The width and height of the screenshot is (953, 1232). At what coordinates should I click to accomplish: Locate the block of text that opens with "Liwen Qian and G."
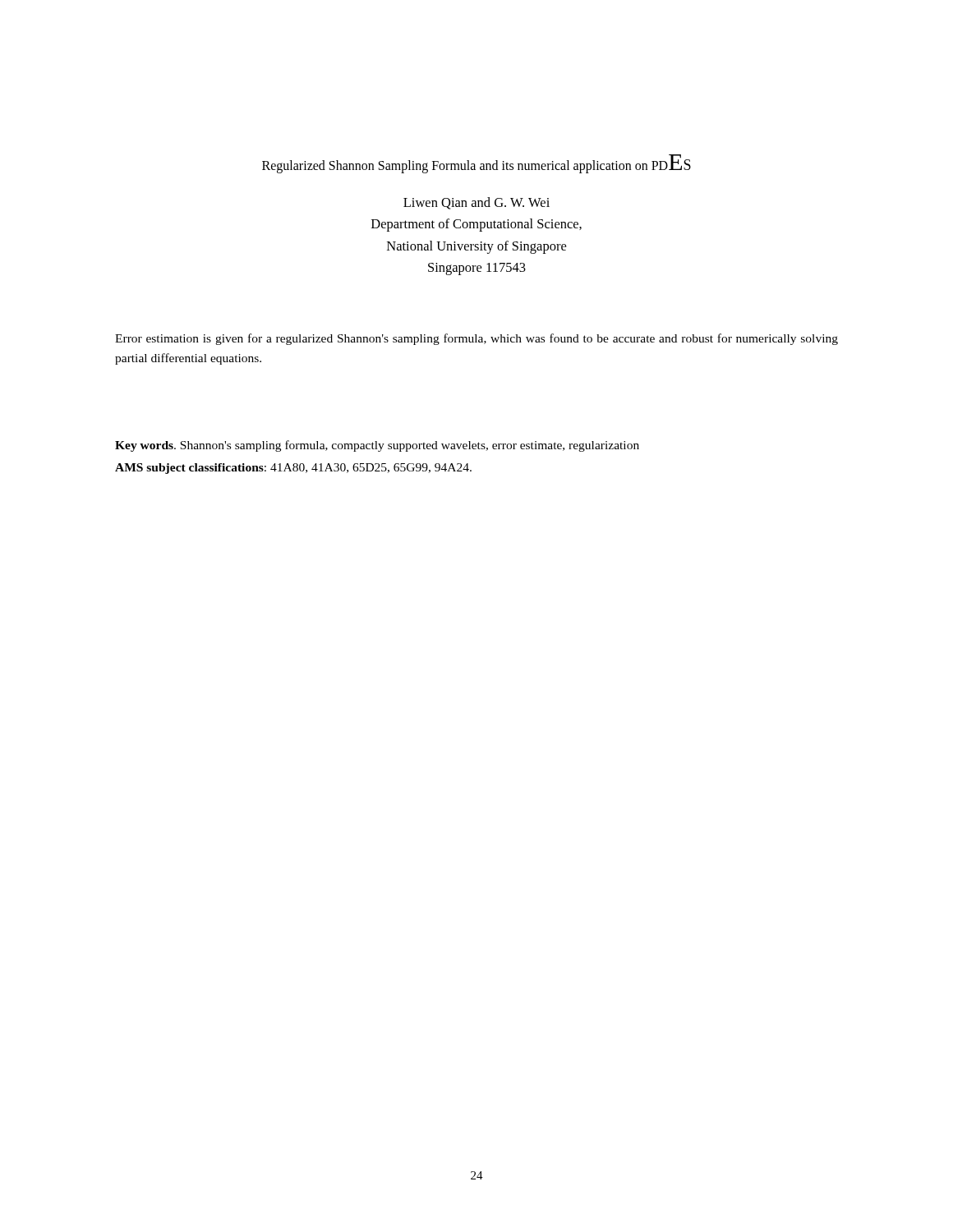pyautogui.click(x=476, y=235)
